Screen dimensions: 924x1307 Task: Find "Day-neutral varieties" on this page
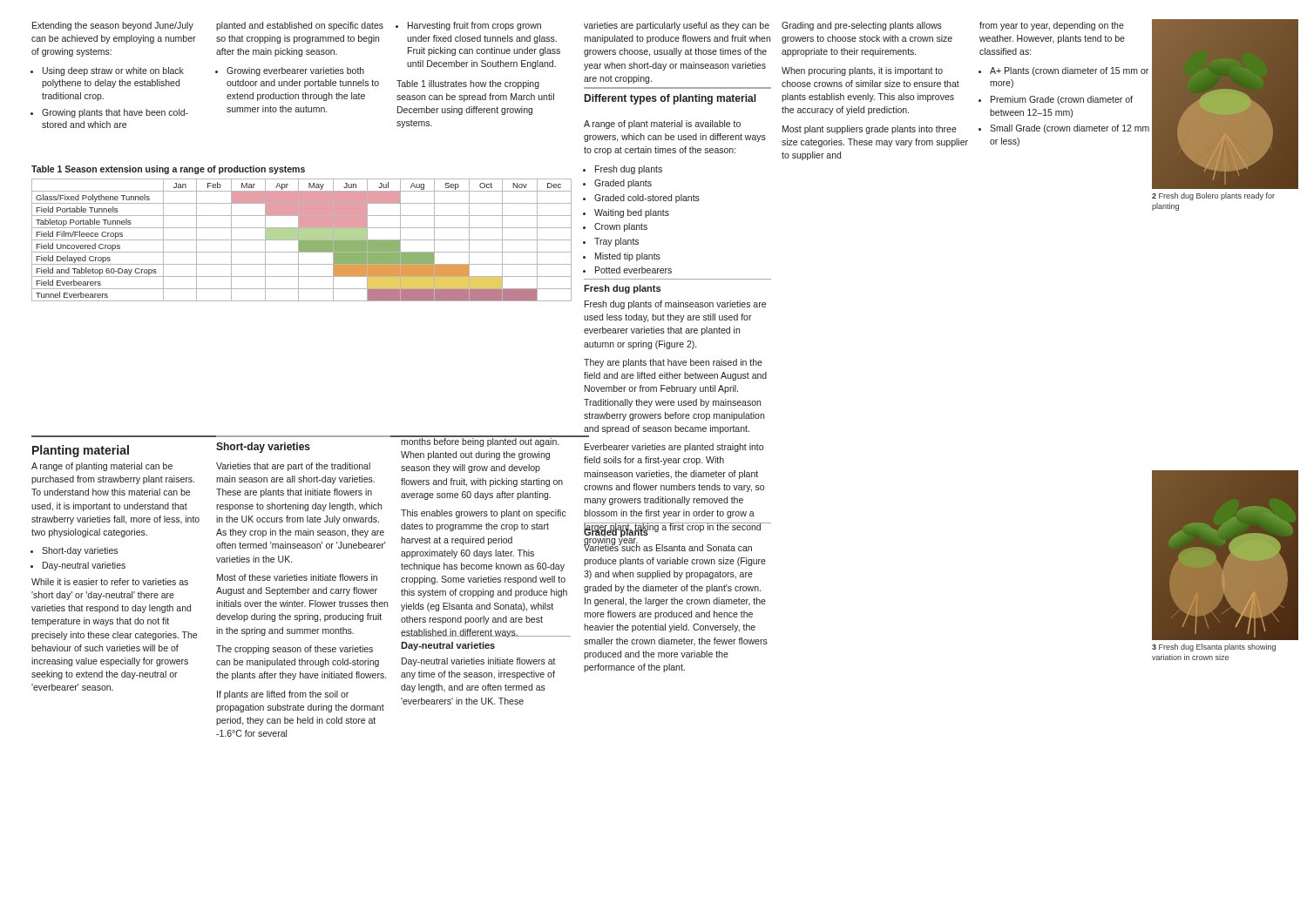point(486,643)
